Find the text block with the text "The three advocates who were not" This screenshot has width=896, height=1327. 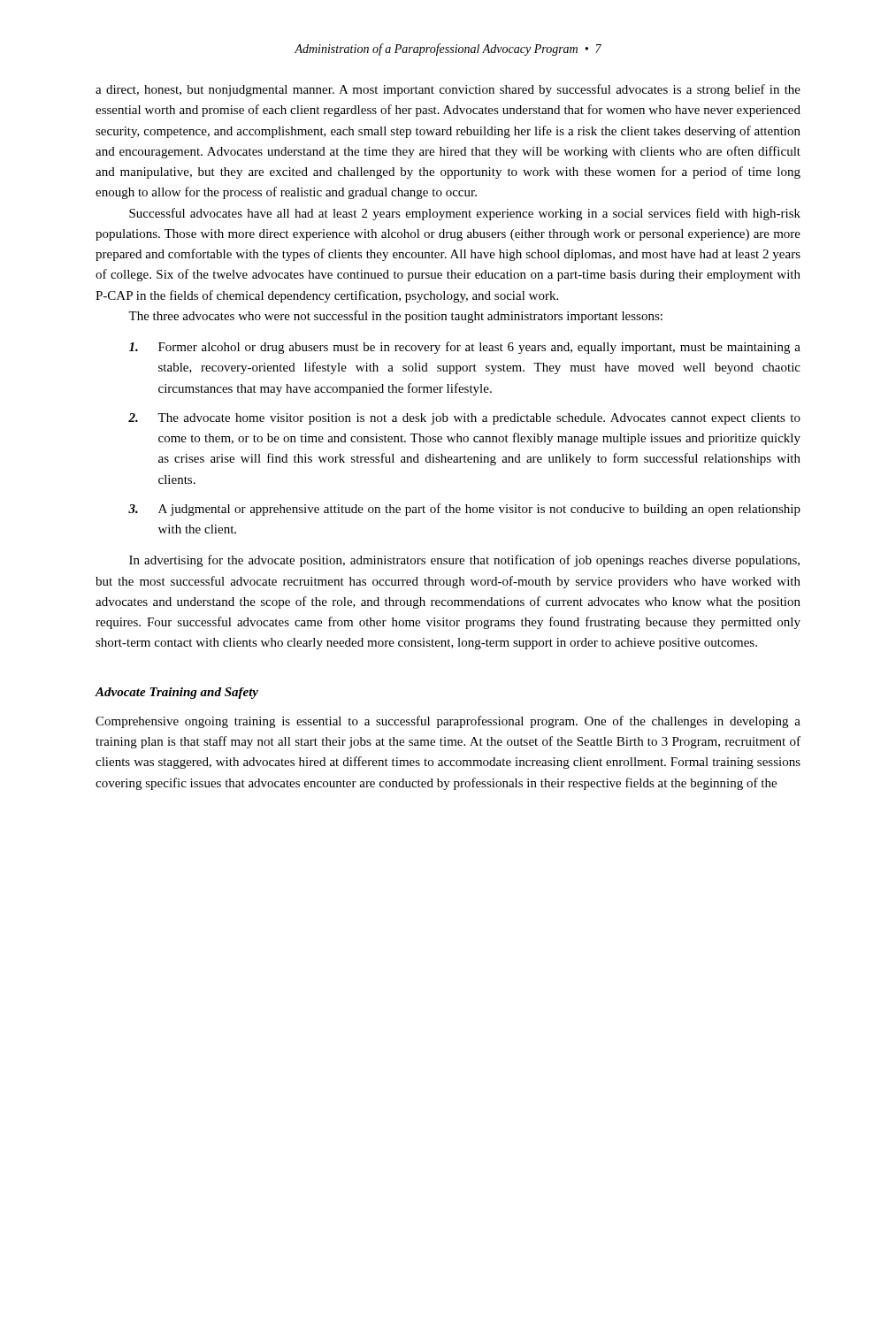coord(448,316)
